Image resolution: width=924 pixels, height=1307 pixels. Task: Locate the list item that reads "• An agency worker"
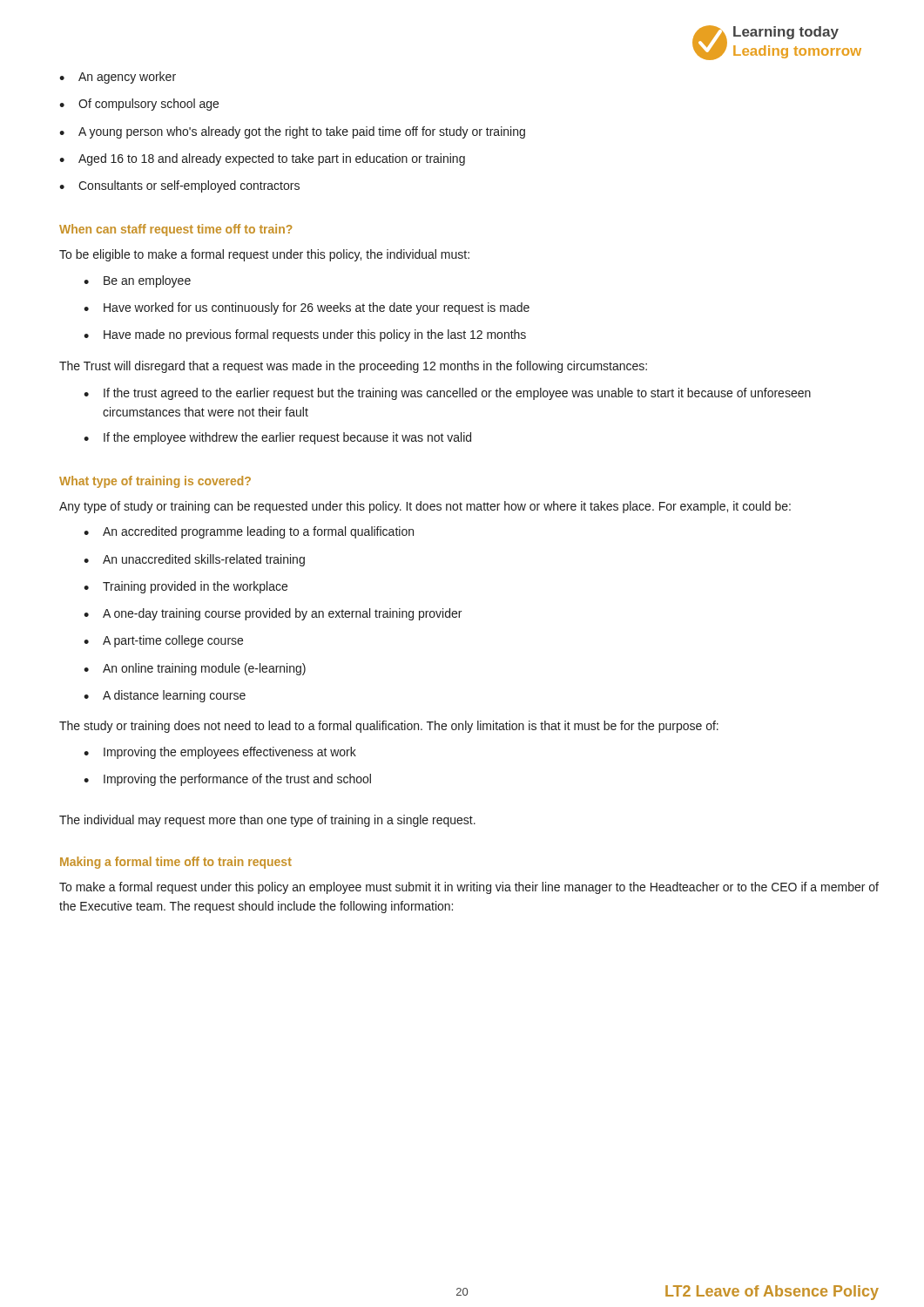pyautogui.click(x=118, y=79)
